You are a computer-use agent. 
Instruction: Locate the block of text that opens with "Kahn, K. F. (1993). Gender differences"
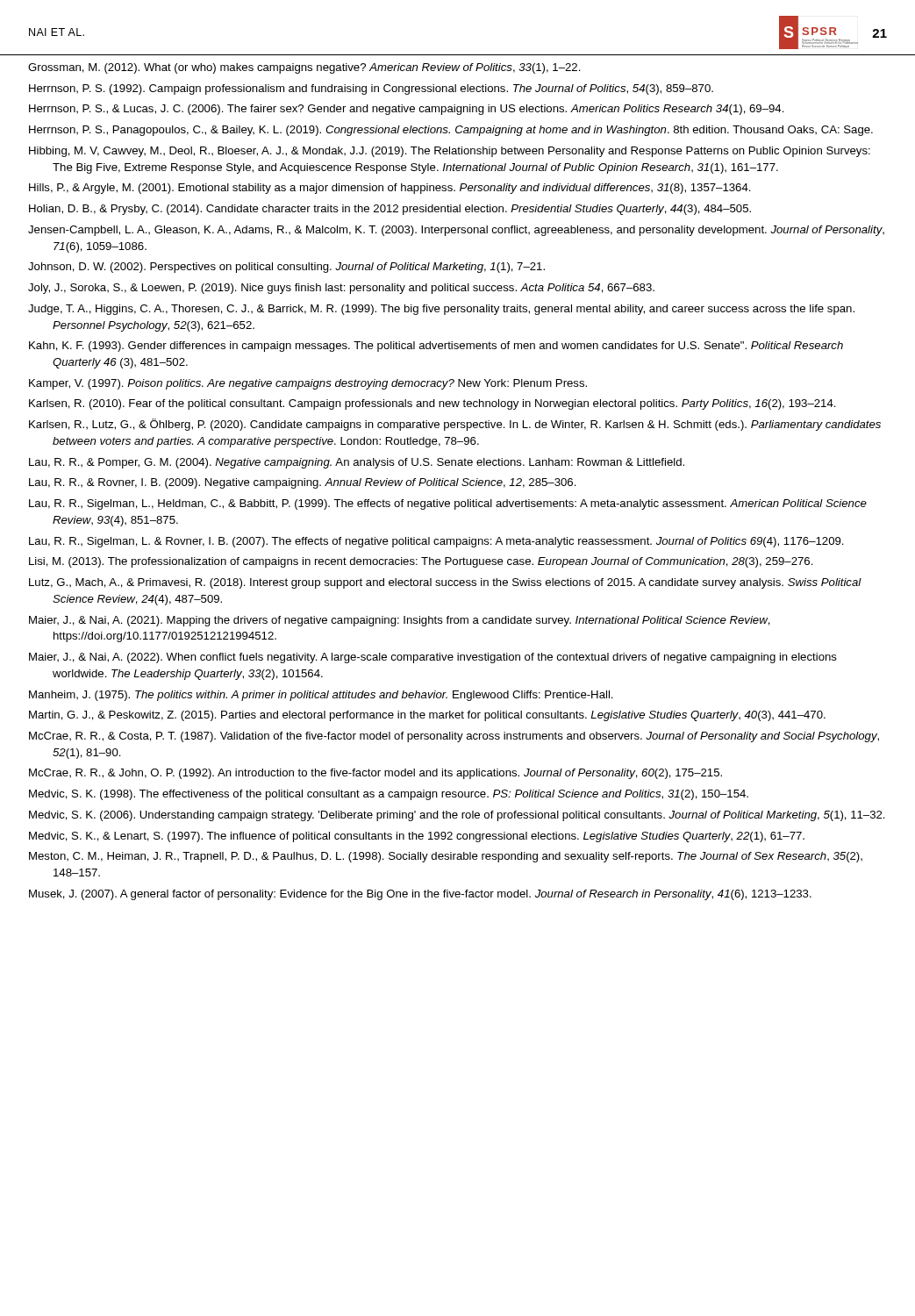point(436,354)
